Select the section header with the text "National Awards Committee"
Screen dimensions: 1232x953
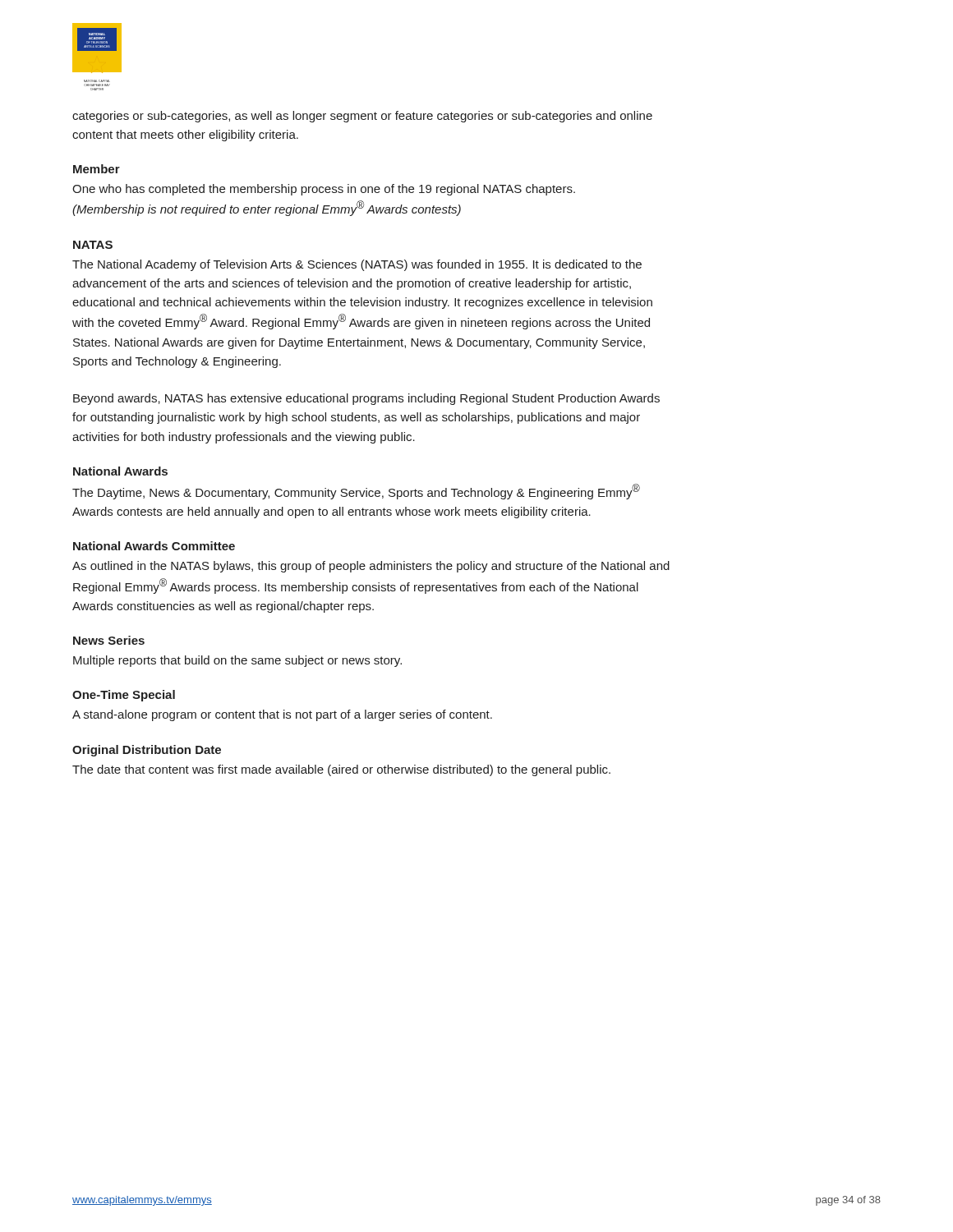point(154,546)
